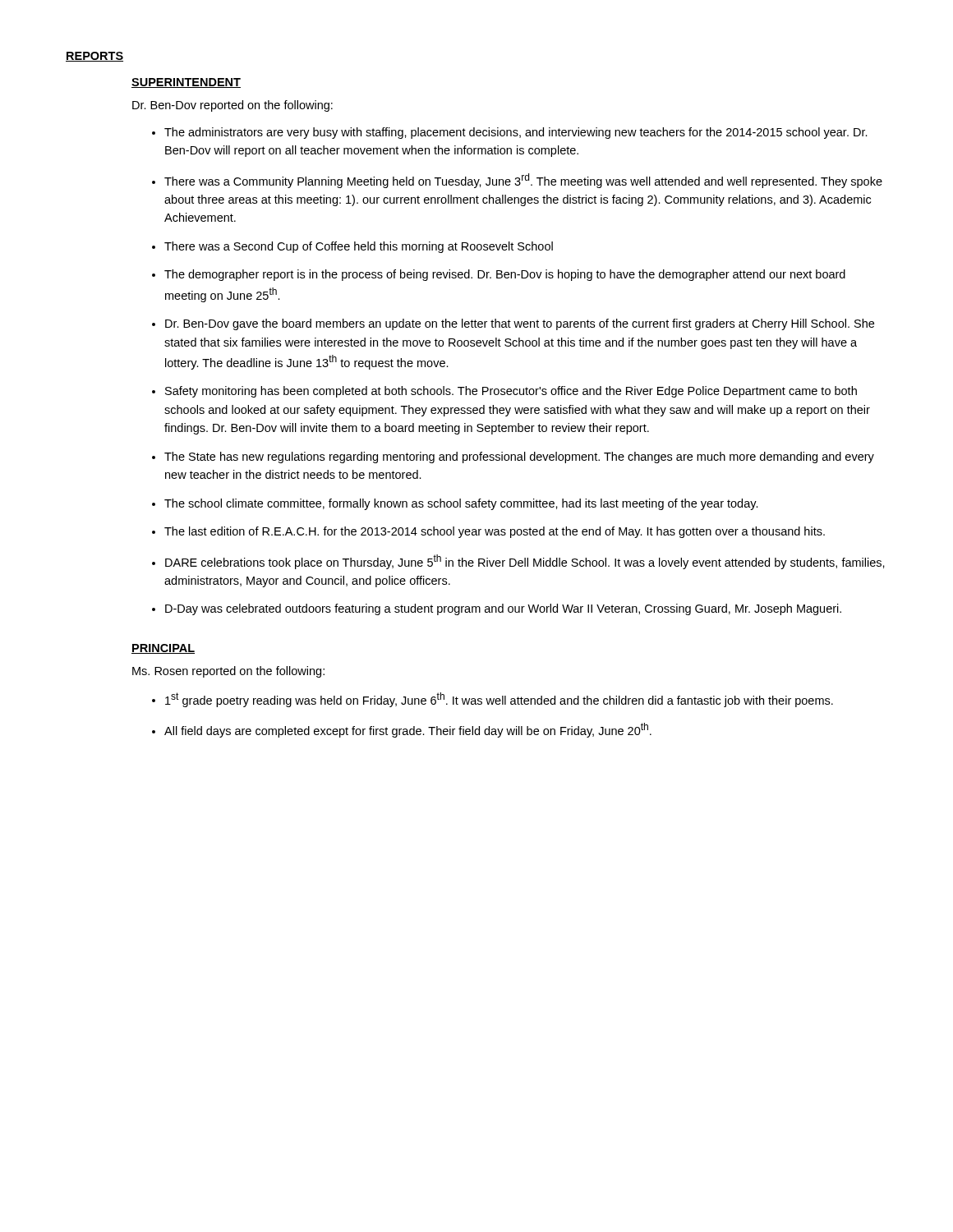
Task: Locate the list item that says "The administrators are very busy with"
Action: (x=516, y=141)
